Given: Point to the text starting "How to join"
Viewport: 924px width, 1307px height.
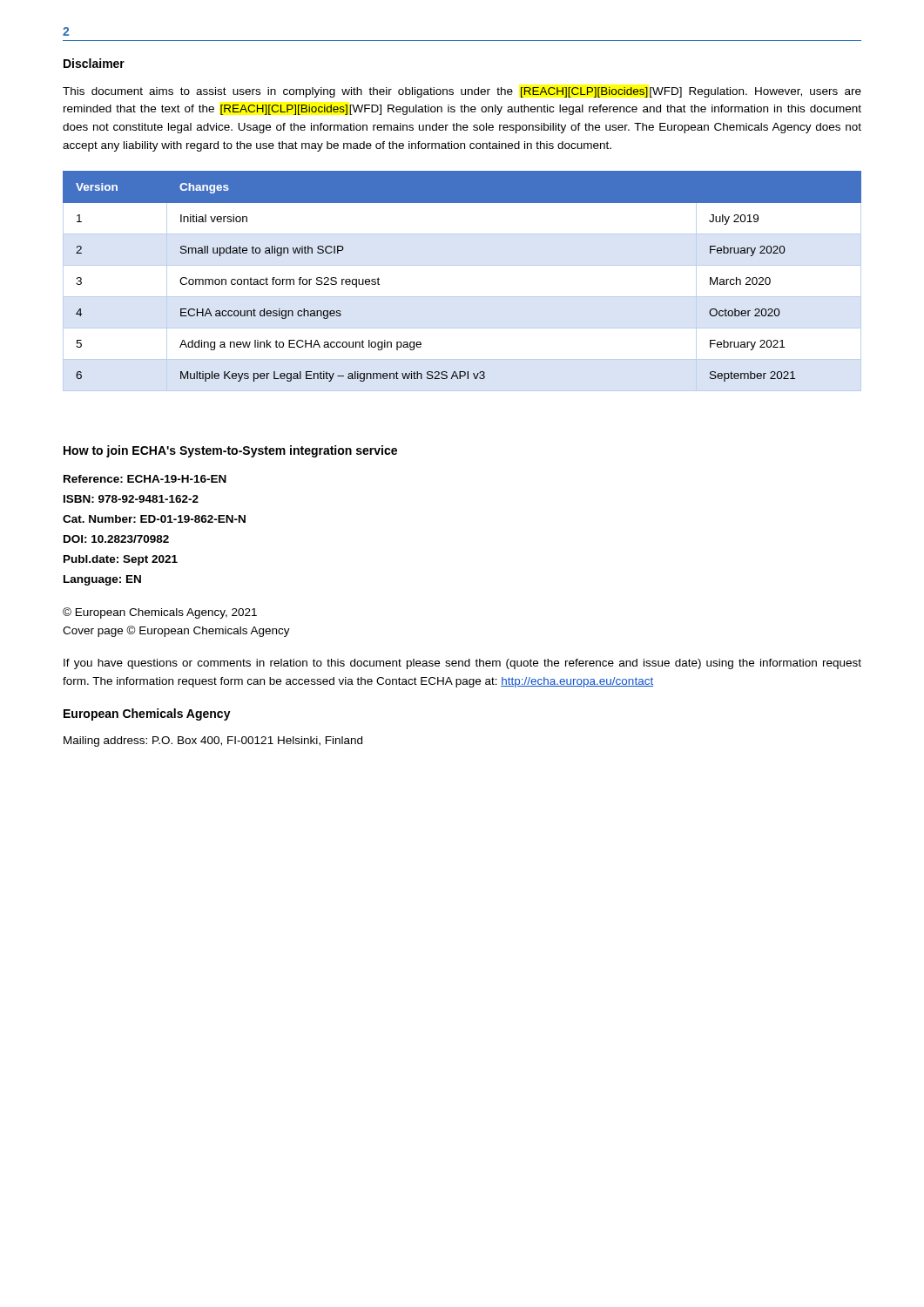Looking at the screenshot, I should click(230, 451).
